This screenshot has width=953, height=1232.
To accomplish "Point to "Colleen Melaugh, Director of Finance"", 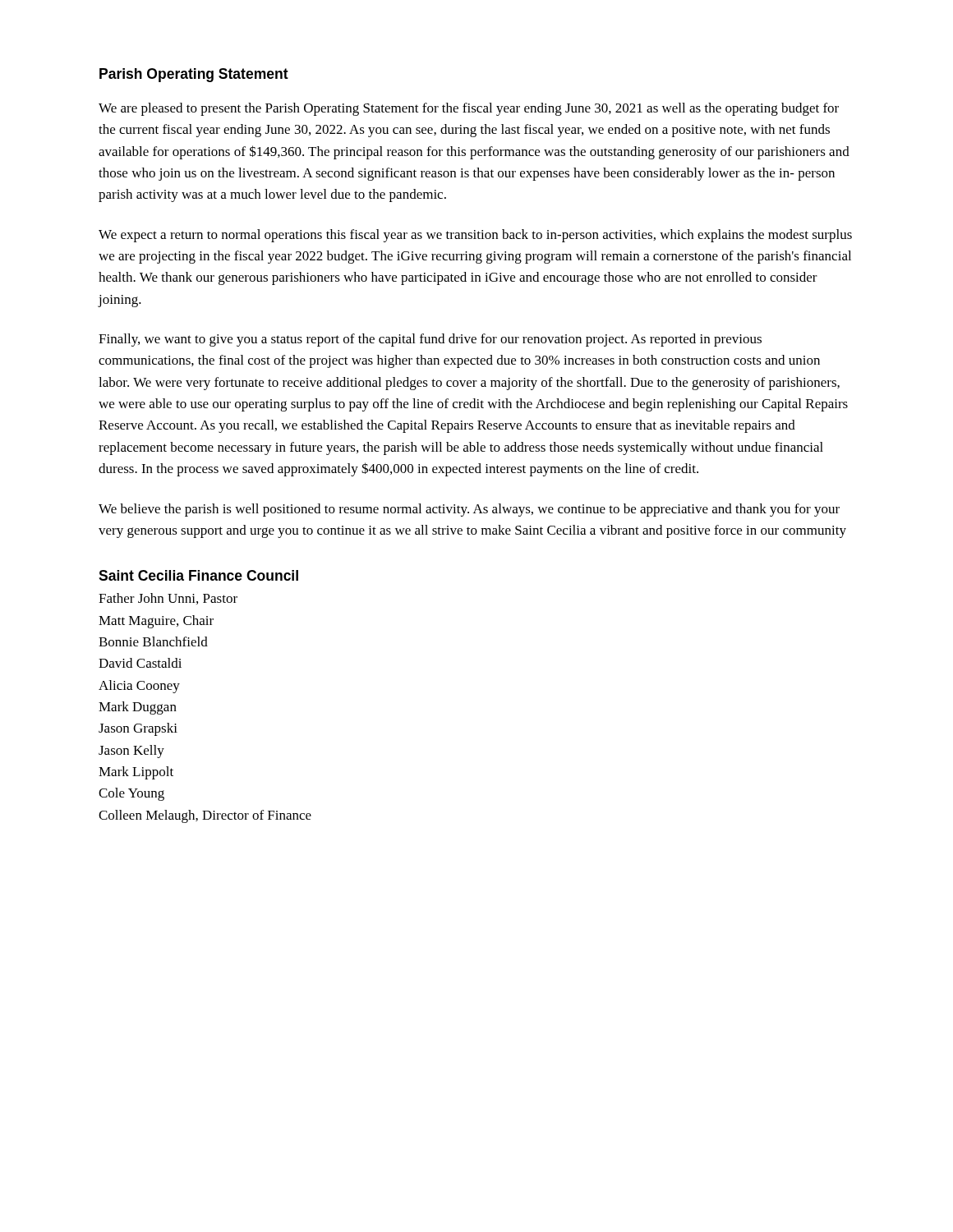I will tap(205, 815).
